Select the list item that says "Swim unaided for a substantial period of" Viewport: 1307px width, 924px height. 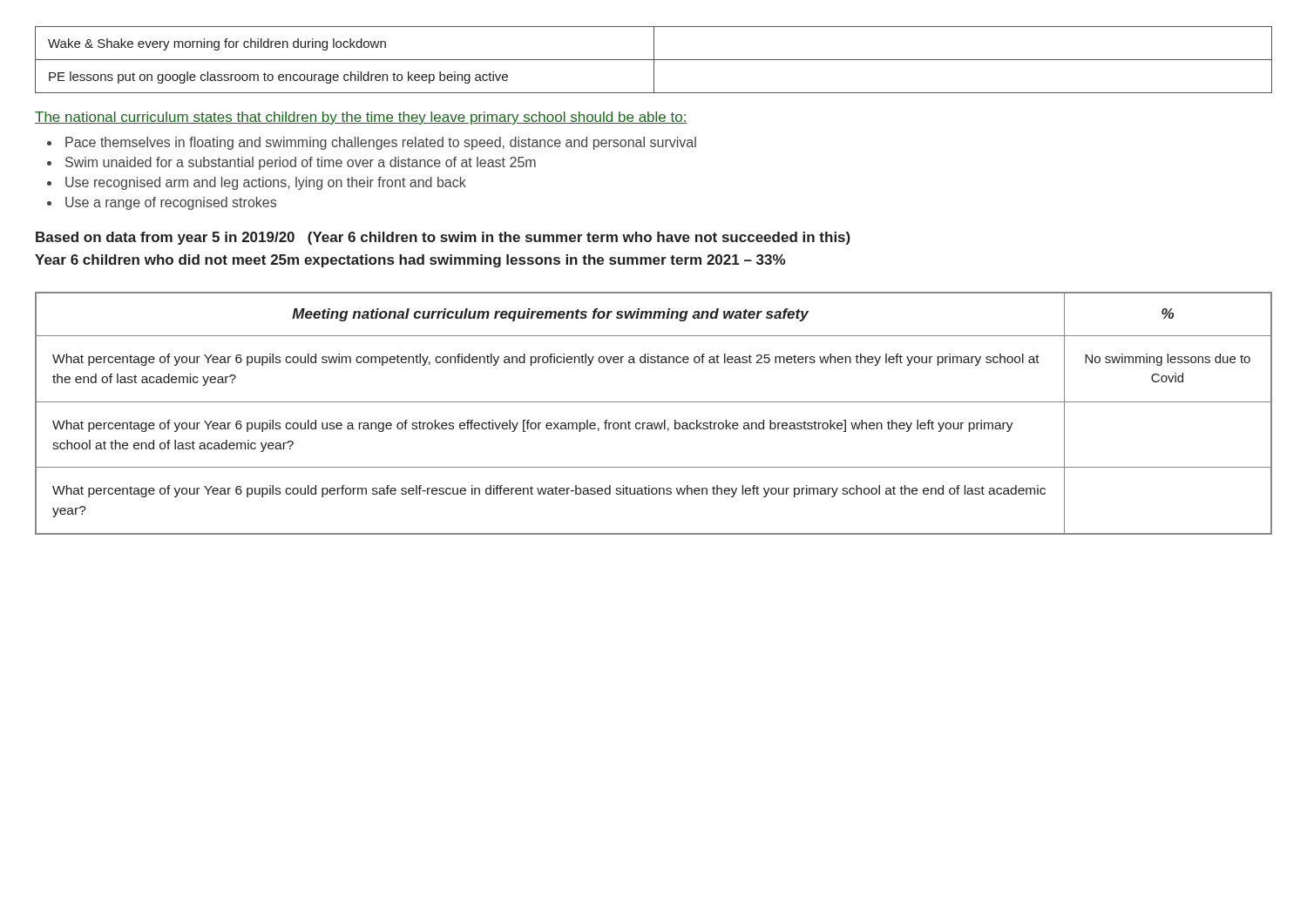tap(300, 162)
